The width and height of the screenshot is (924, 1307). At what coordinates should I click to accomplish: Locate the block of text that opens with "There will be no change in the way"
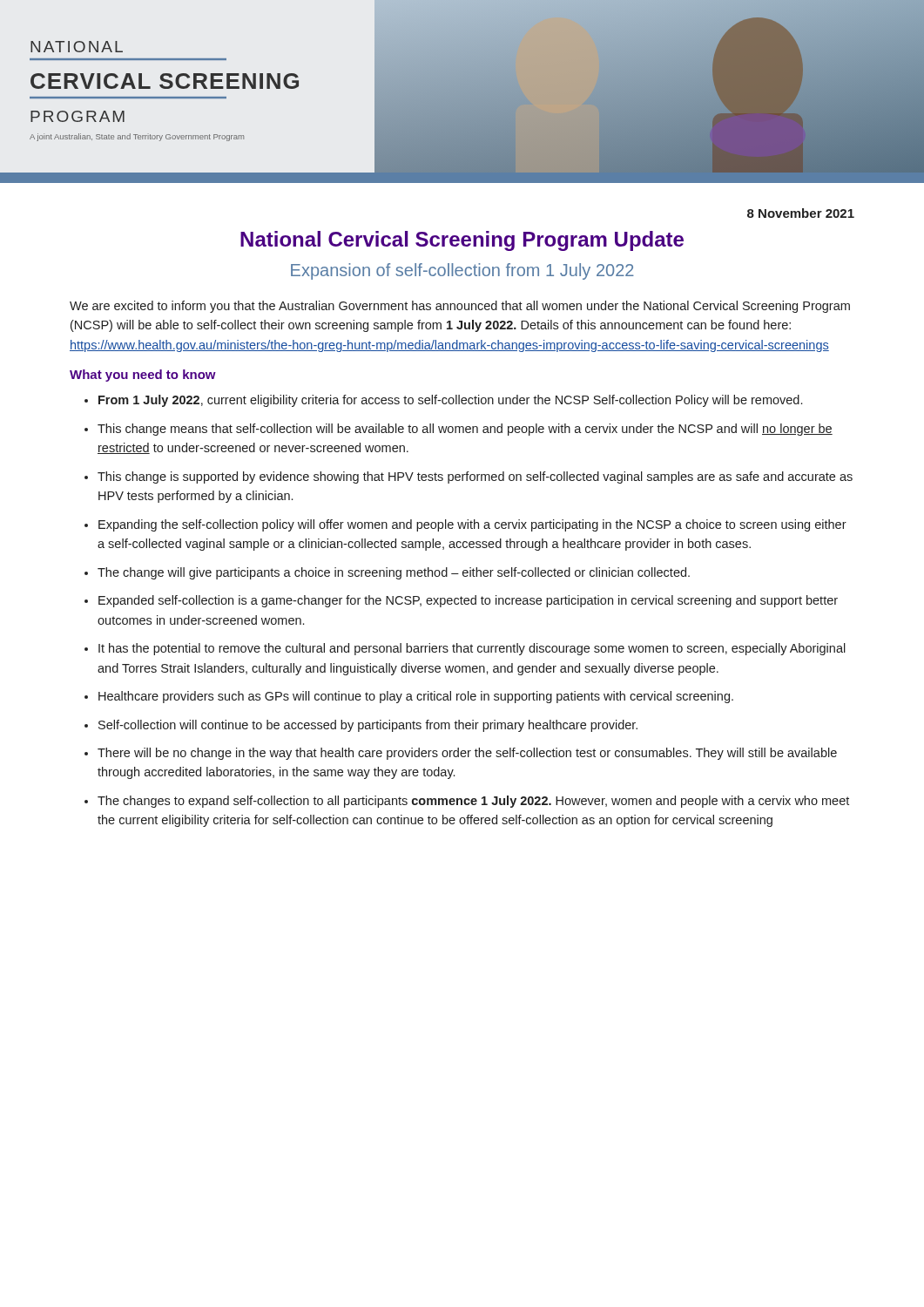467,763
